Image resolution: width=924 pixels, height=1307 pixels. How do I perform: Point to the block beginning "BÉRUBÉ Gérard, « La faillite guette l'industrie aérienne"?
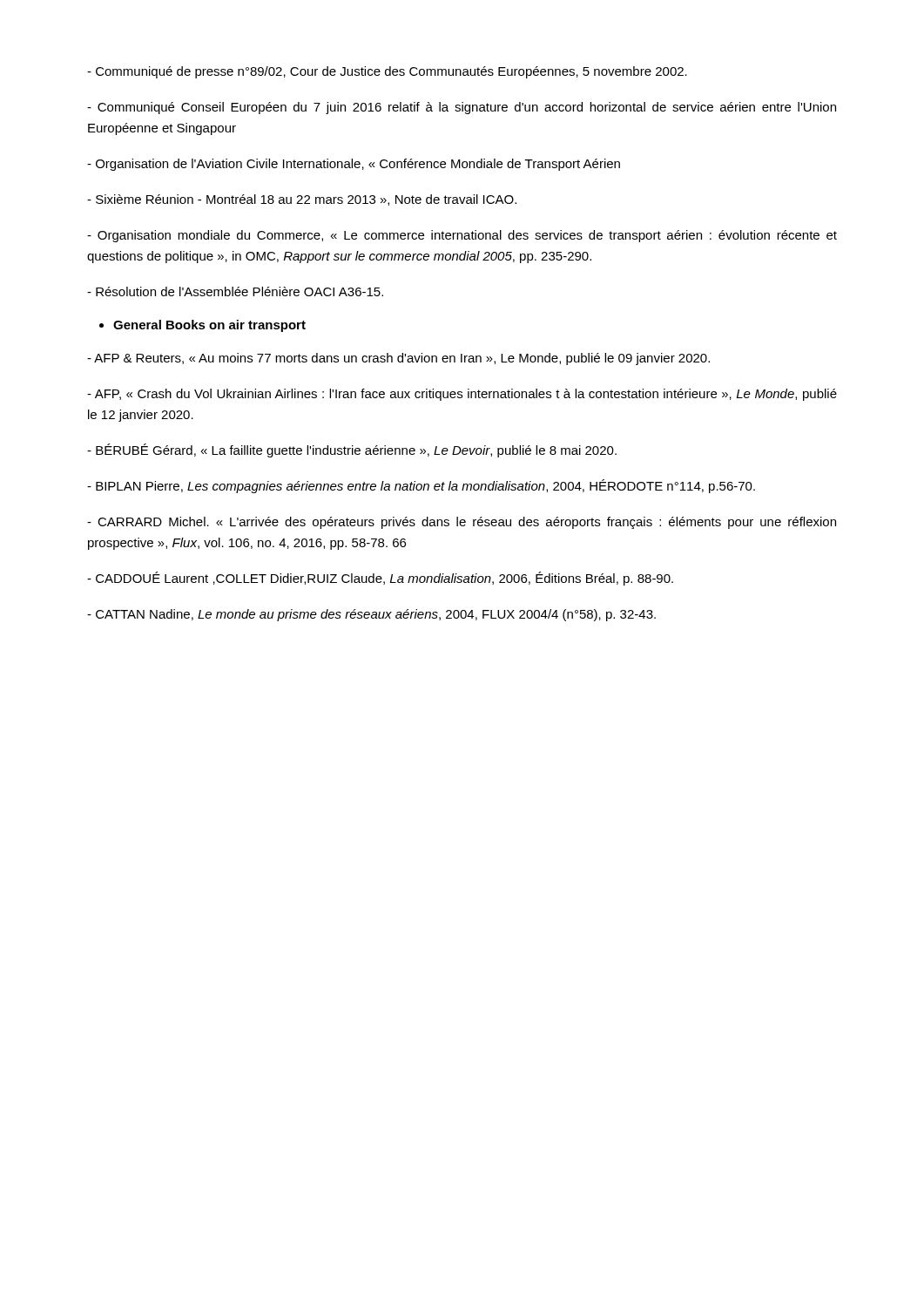pos(352,450)
